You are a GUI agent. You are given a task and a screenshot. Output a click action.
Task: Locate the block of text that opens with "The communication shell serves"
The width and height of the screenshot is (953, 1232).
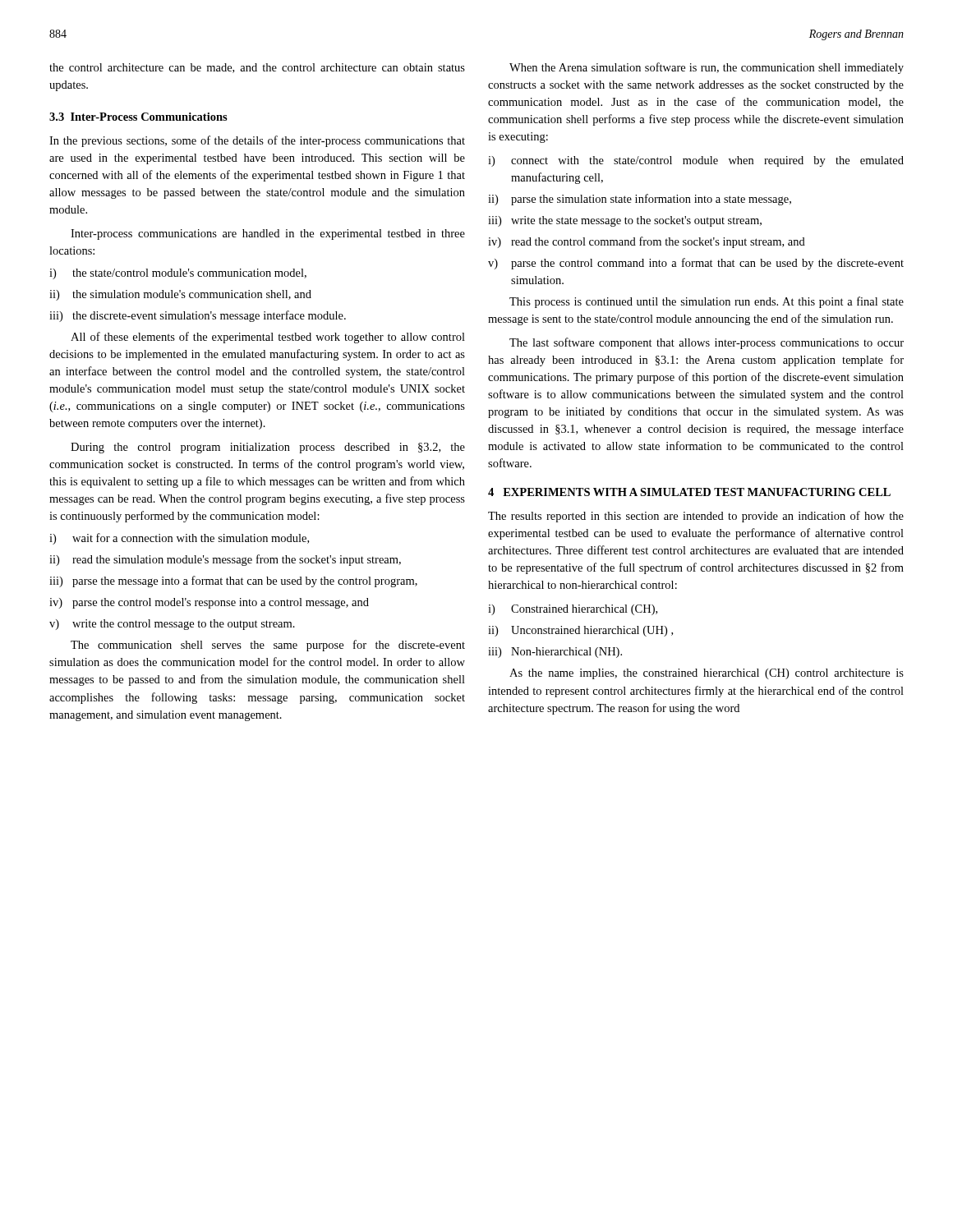pyautogui.click(x=257, y=680)
